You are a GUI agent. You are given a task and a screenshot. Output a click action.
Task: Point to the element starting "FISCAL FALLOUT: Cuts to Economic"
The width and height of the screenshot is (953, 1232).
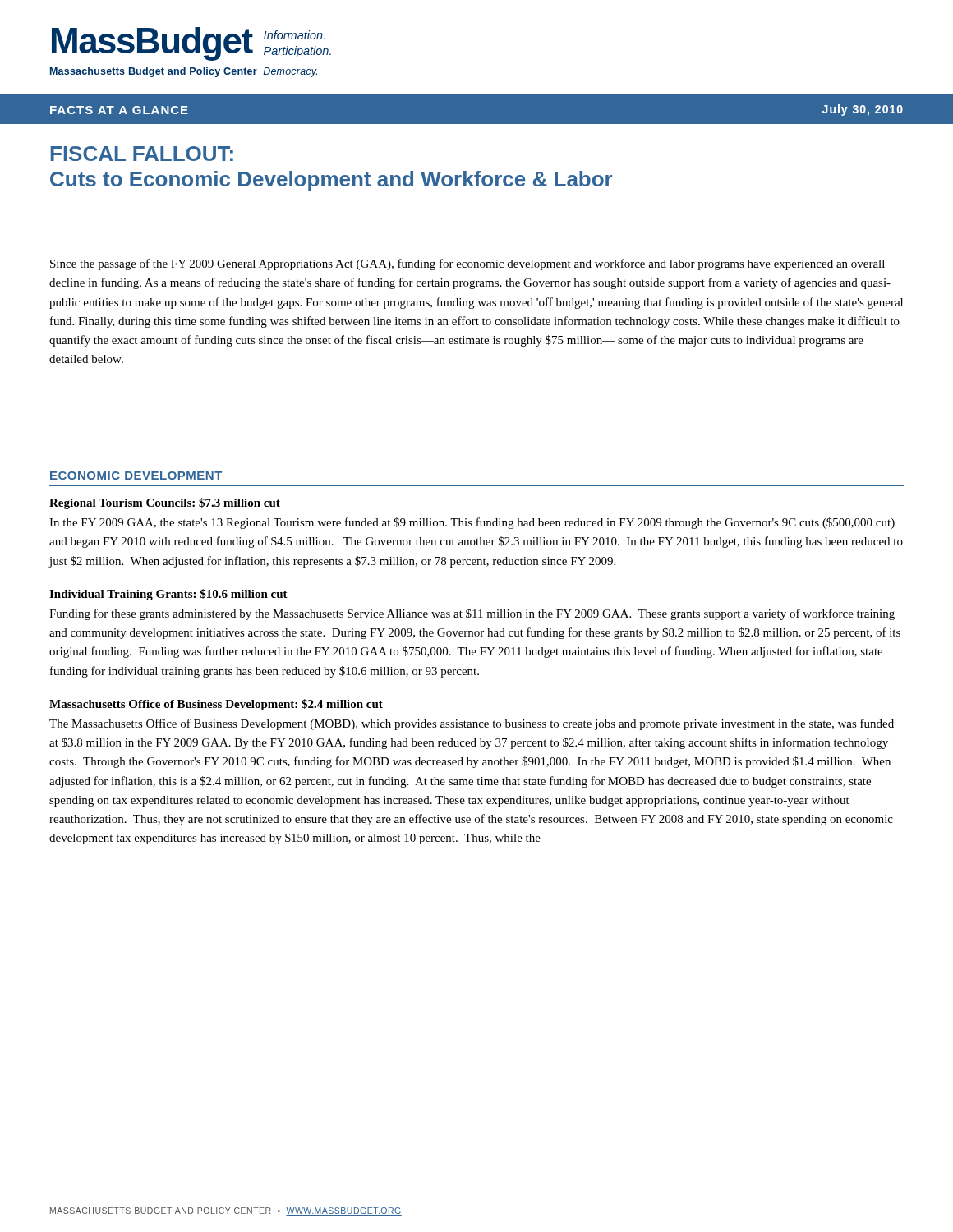(x=476, y=167)
